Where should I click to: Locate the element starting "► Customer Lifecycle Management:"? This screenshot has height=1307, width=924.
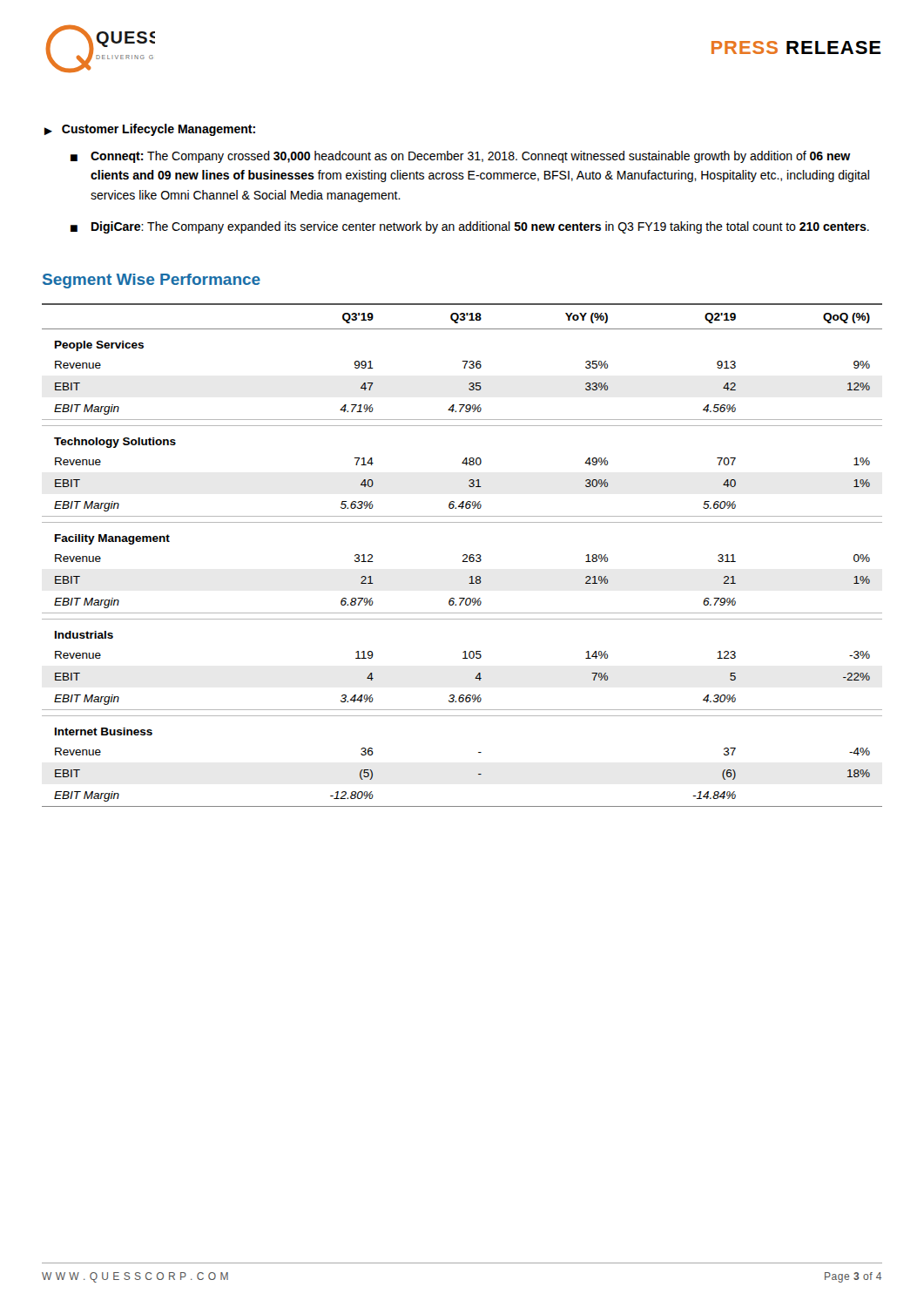tap(149, 130)
